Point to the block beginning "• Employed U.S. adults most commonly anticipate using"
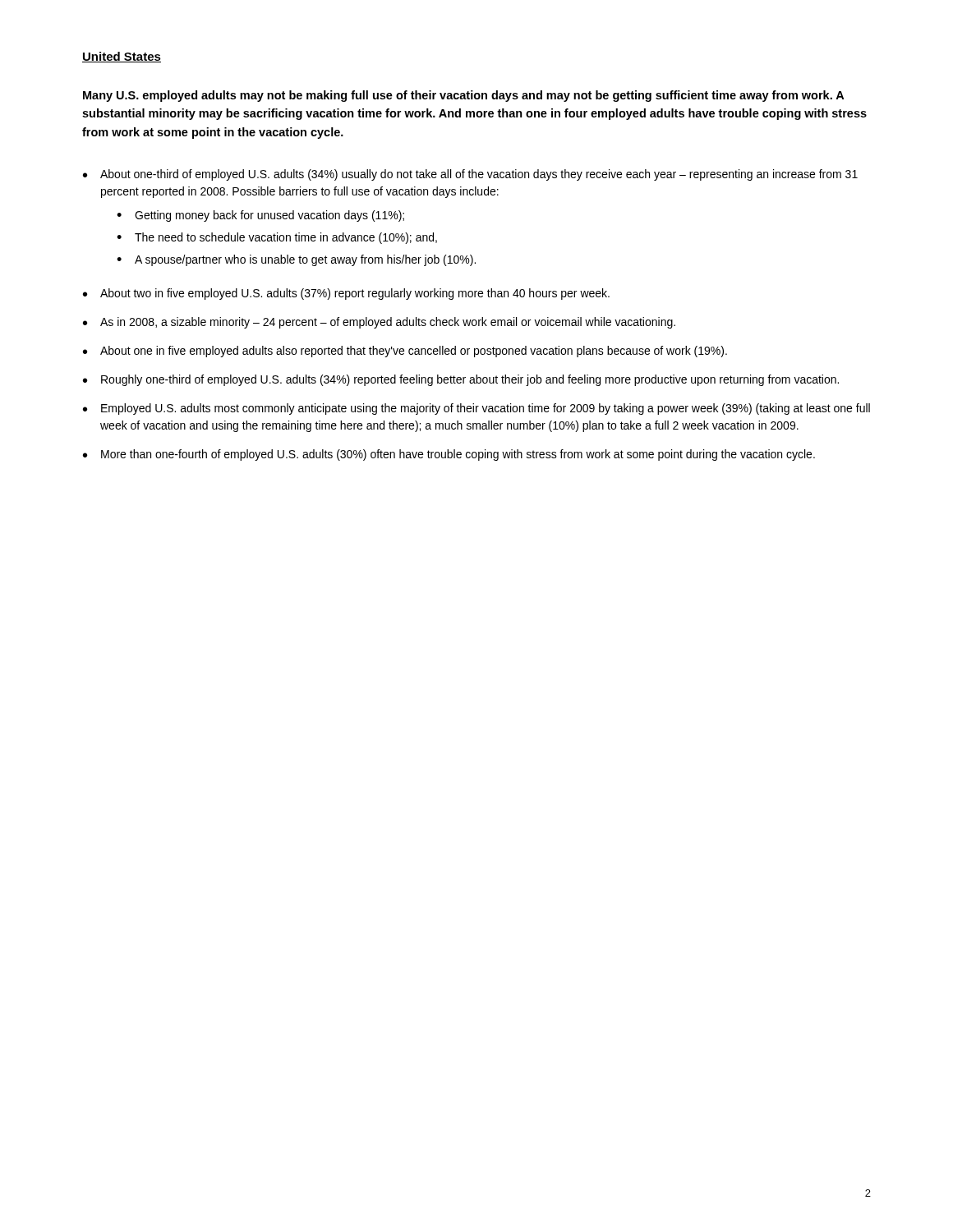The height and width of the screenshot is (1232, 953). coord(476,418)
